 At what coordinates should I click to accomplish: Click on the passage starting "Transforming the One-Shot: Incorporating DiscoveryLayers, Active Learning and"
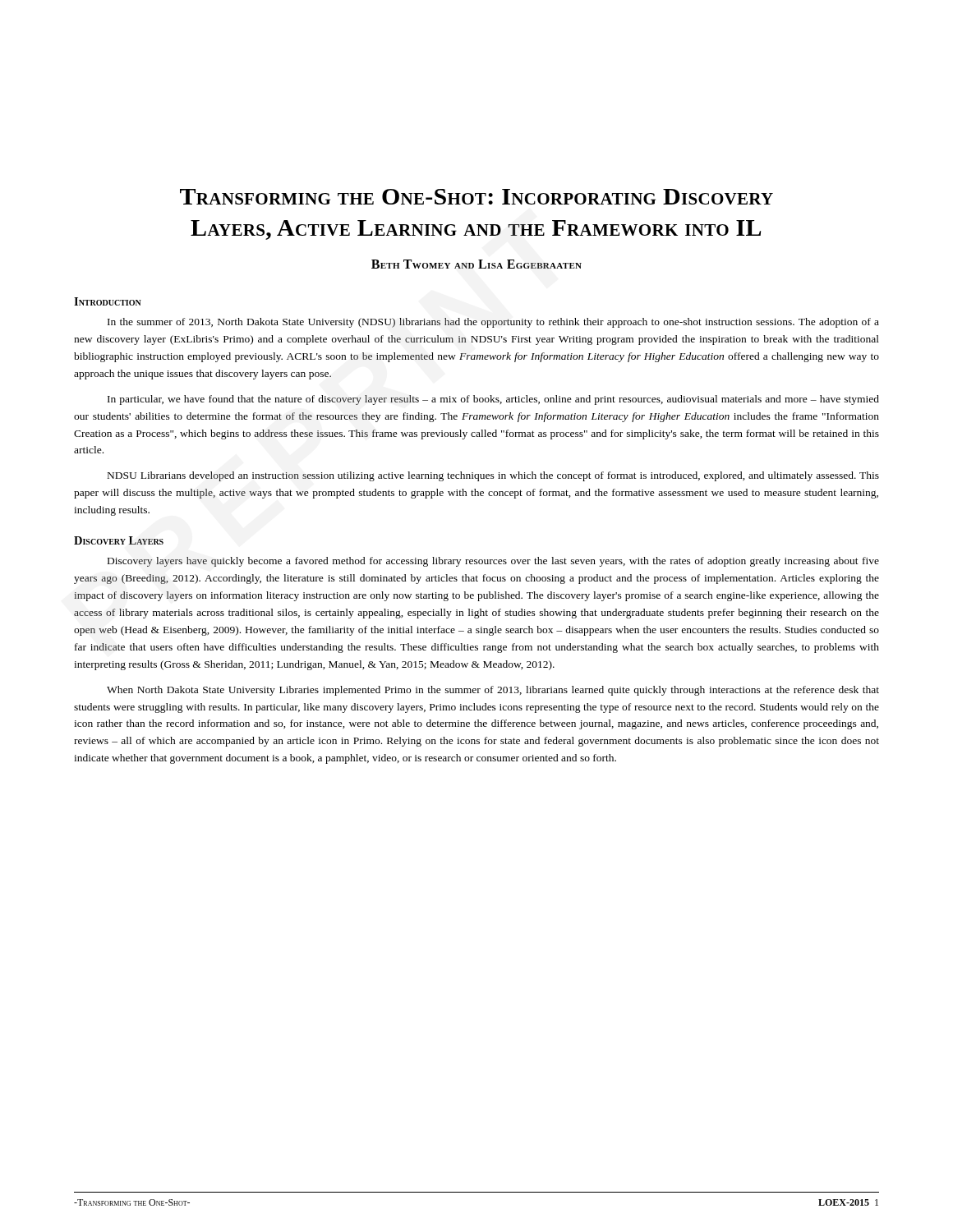(476, 212)
